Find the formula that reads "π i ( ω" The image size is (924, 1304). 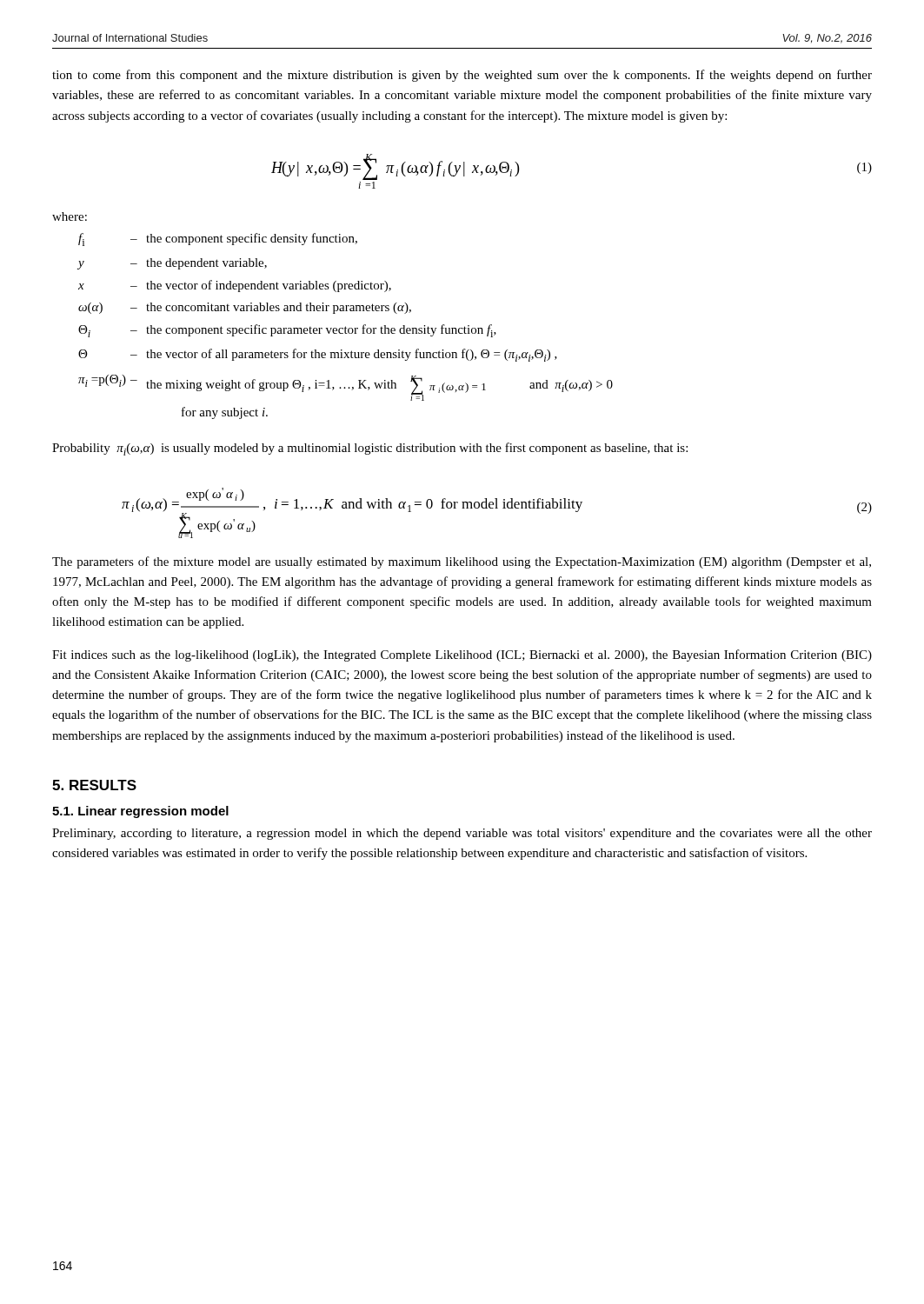(x=497, y=506)
